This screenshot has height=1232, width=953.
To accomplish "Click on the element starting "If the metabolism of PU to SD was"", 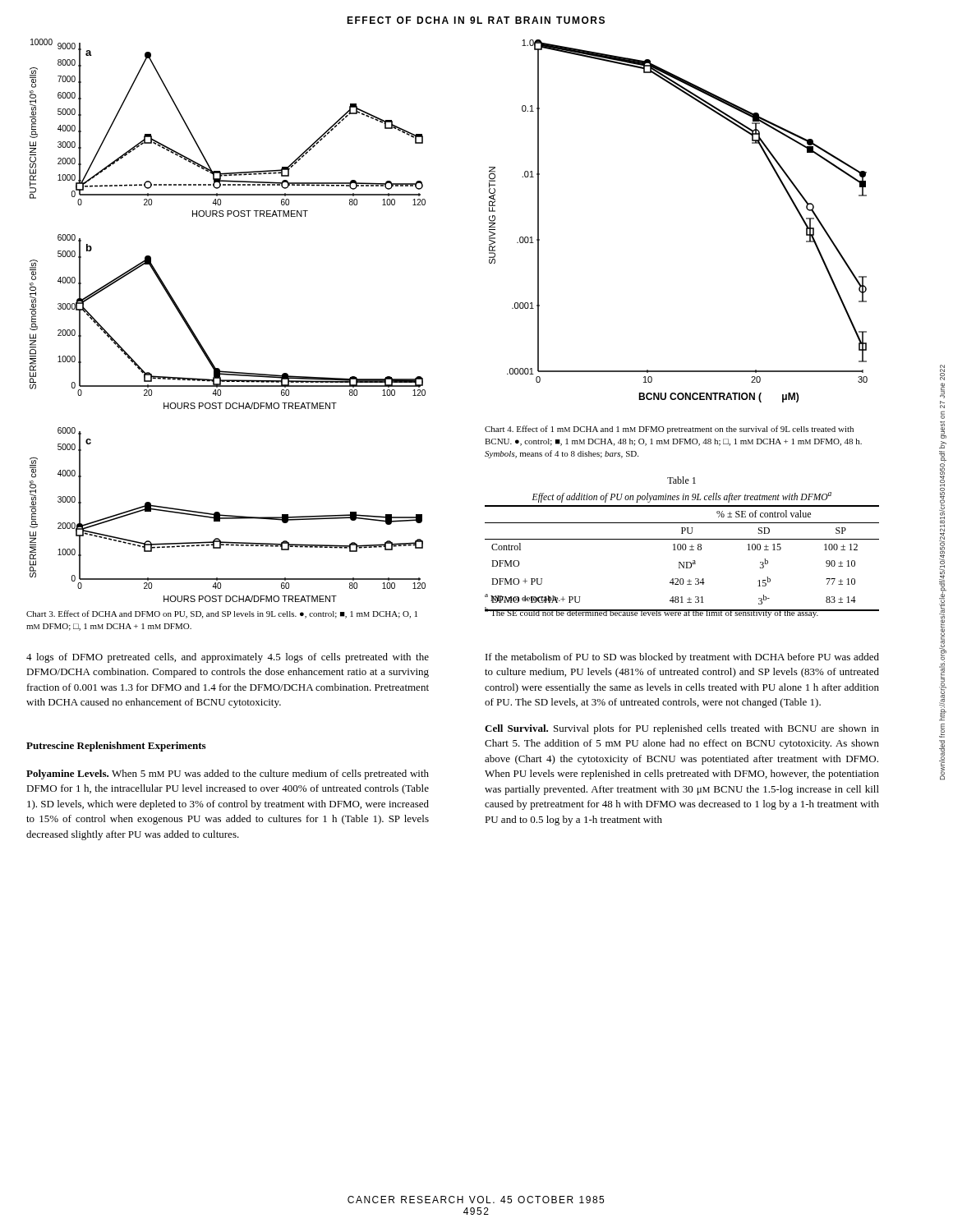I will tap(682, 738).
